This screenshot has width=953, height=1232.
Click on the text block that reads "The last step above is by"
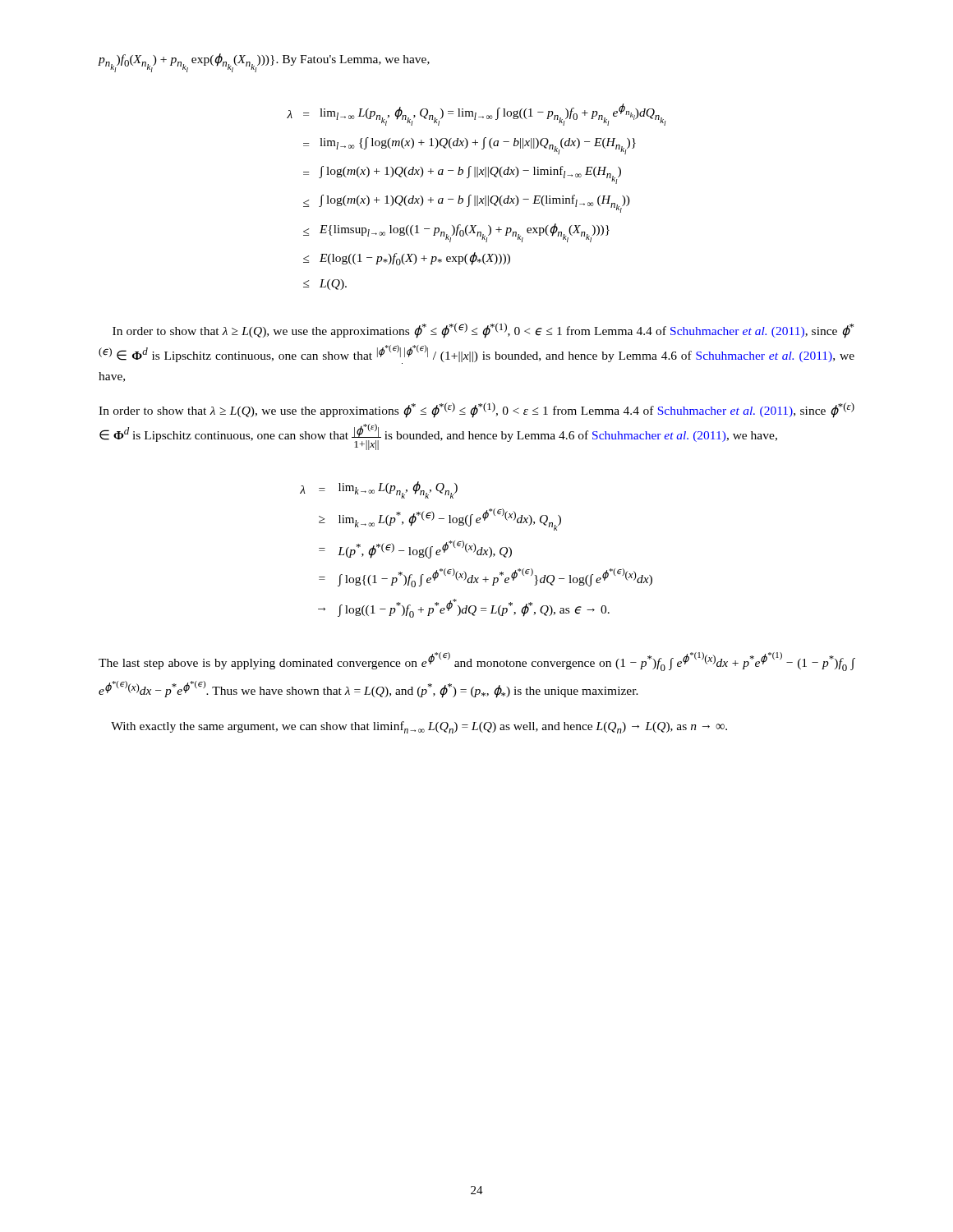point(476,676)
